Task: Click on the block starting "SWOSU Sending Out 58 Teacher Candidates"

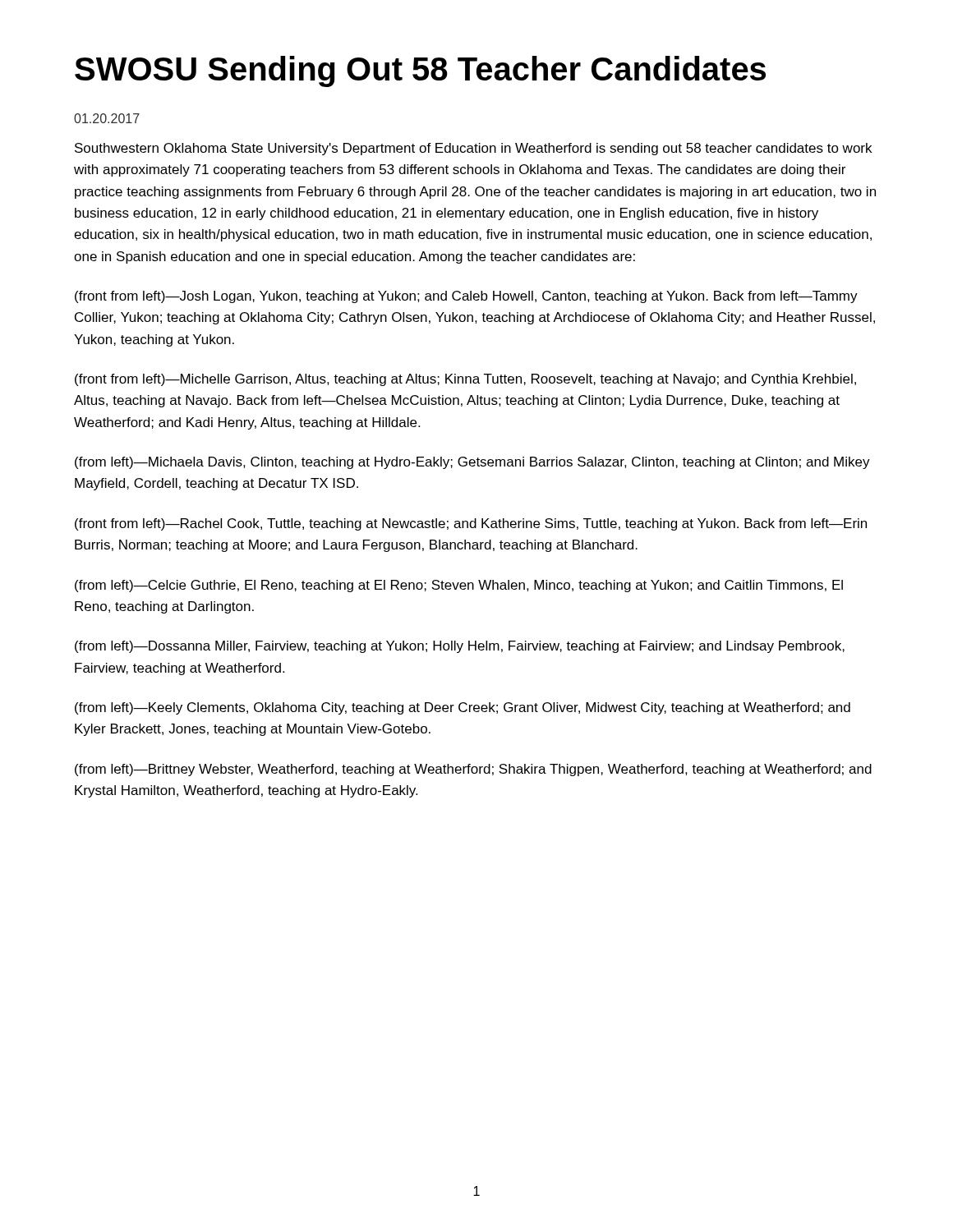Action: pyautogui.click(x=421, y=69)
